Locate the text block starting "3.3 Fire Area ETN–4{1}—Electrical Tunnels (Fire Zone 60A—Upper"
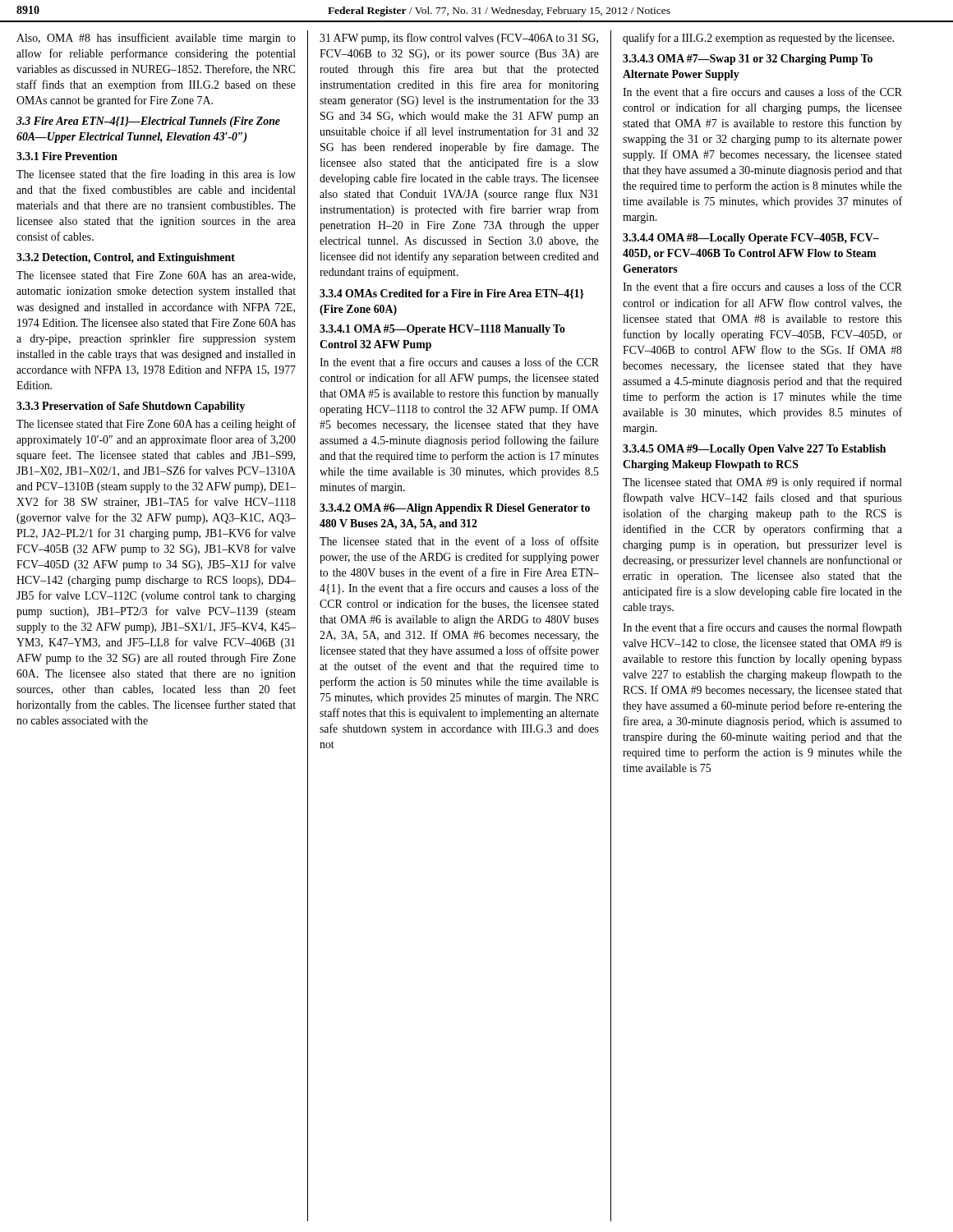Screen dimensions: 1232x953 tap(148, 129)
